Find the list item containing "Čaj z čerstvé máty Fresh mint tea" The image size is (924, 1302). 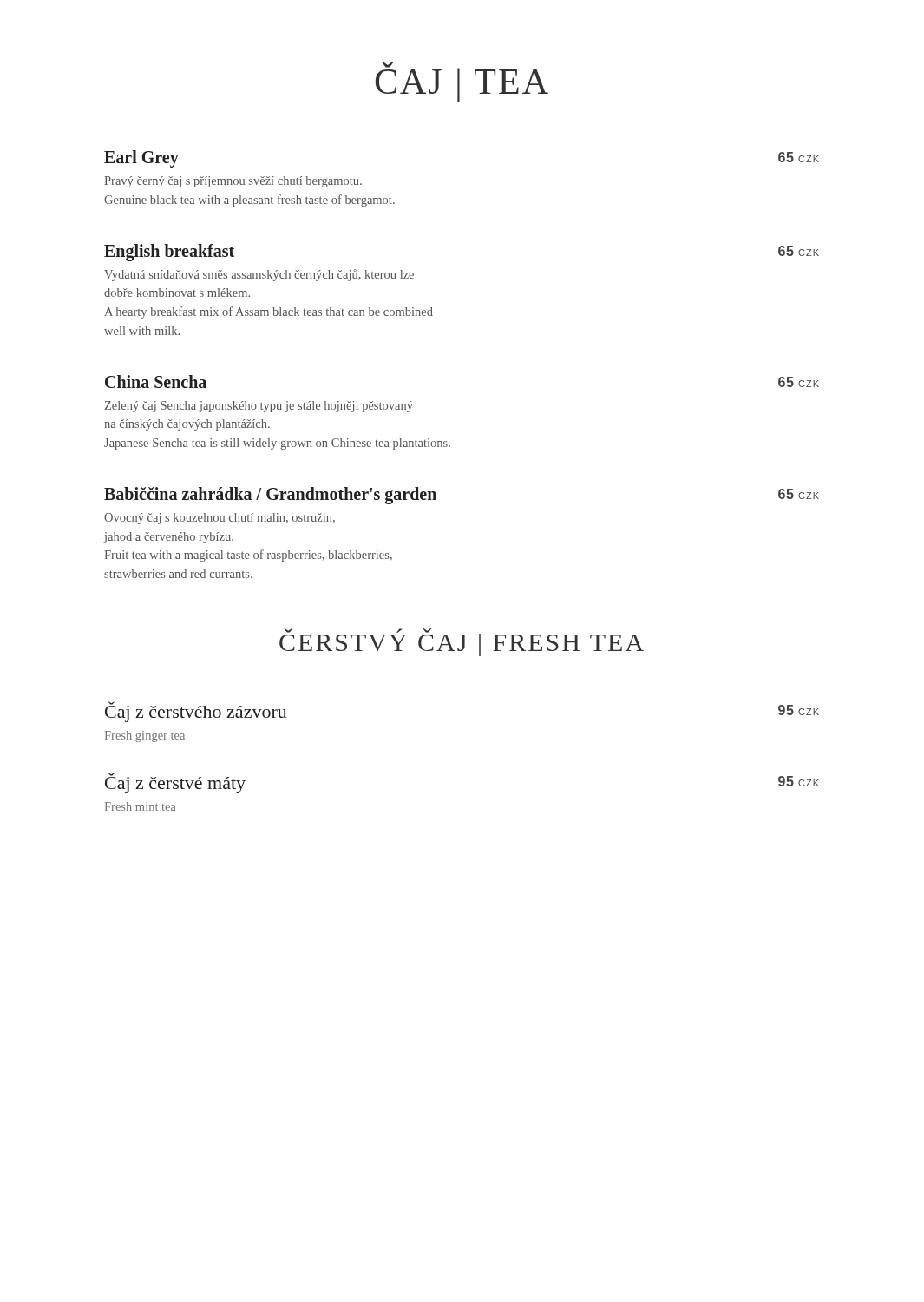coord(175,783)
